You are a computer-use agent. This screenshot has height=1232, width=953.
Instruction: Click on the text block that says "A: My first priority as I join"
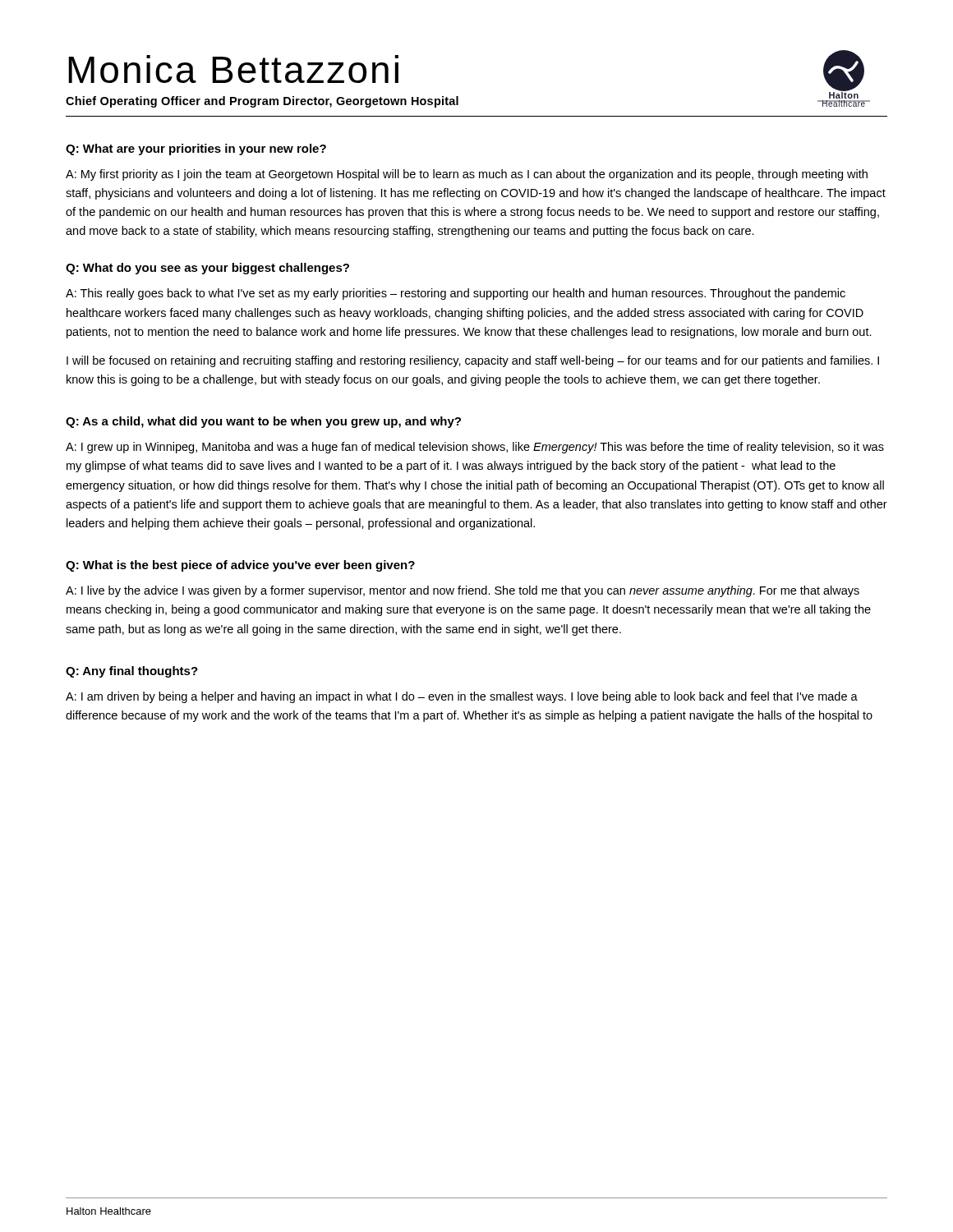click(x=476, y=203)
